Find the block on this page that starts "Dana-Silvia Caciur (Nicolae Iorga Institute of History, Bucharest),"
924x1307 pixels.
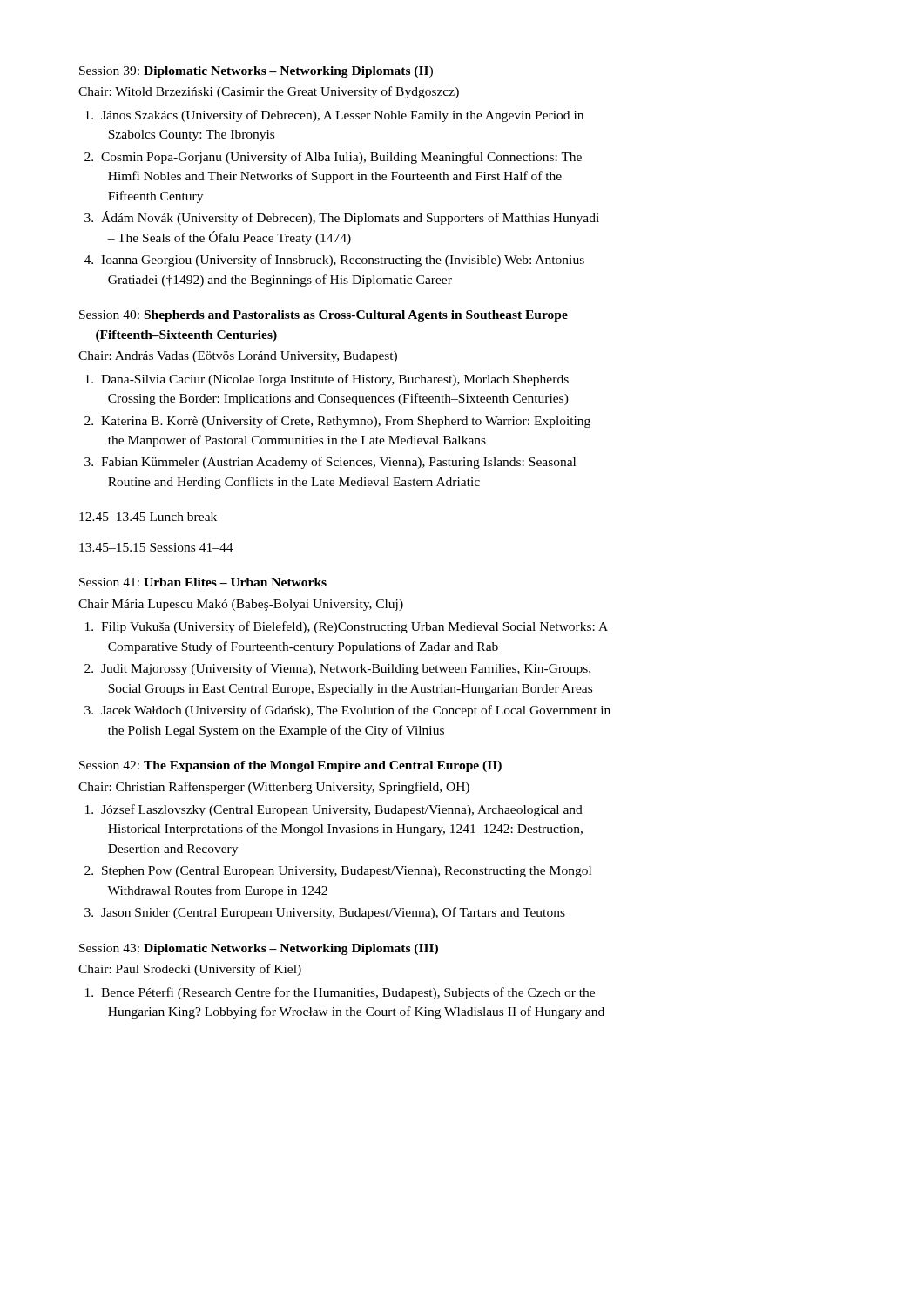pyautogui.click(x=335, y=388)
